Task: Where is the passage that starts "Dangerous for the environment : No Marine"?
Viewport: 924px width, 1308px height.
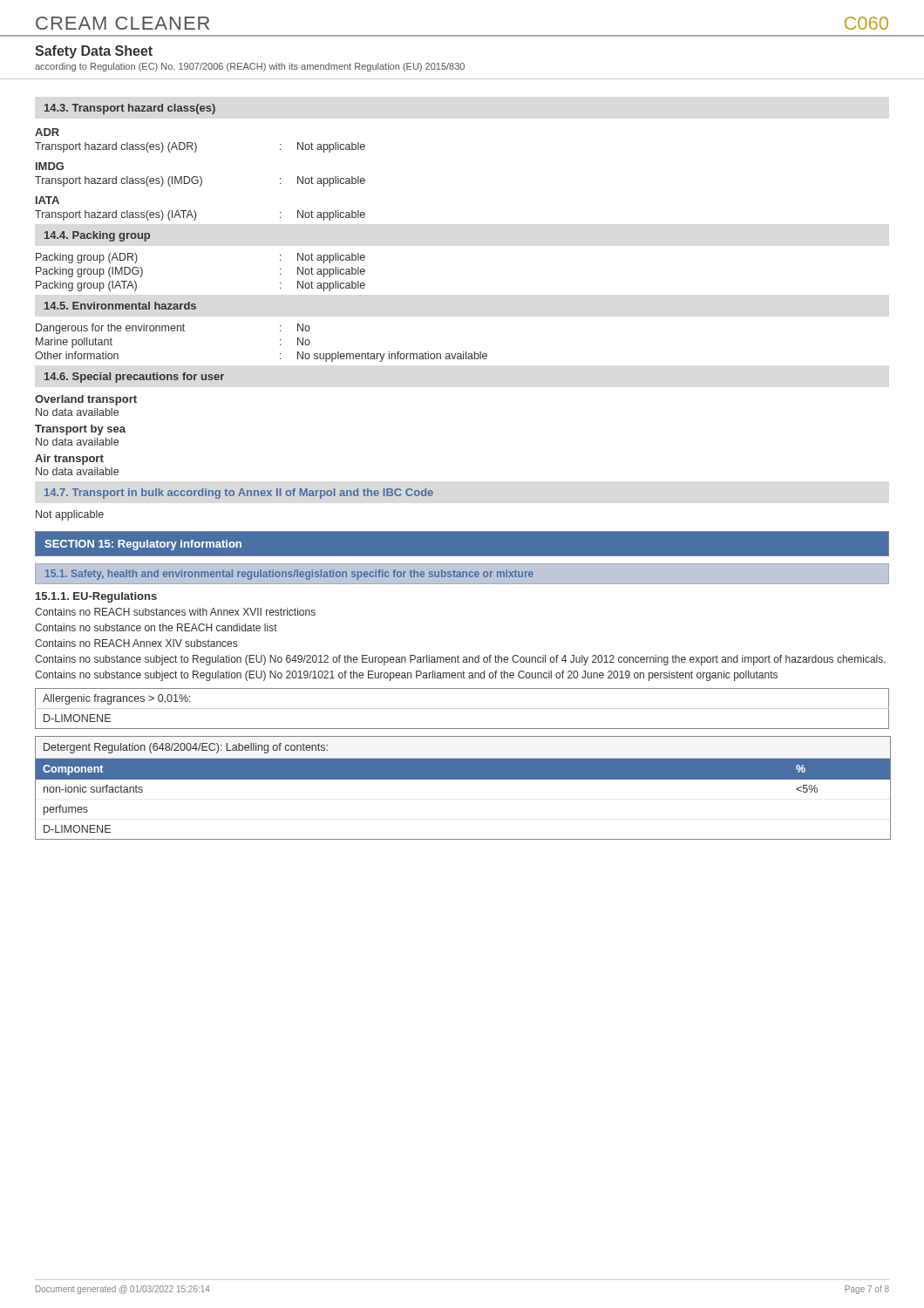Action: pos(462,342)
